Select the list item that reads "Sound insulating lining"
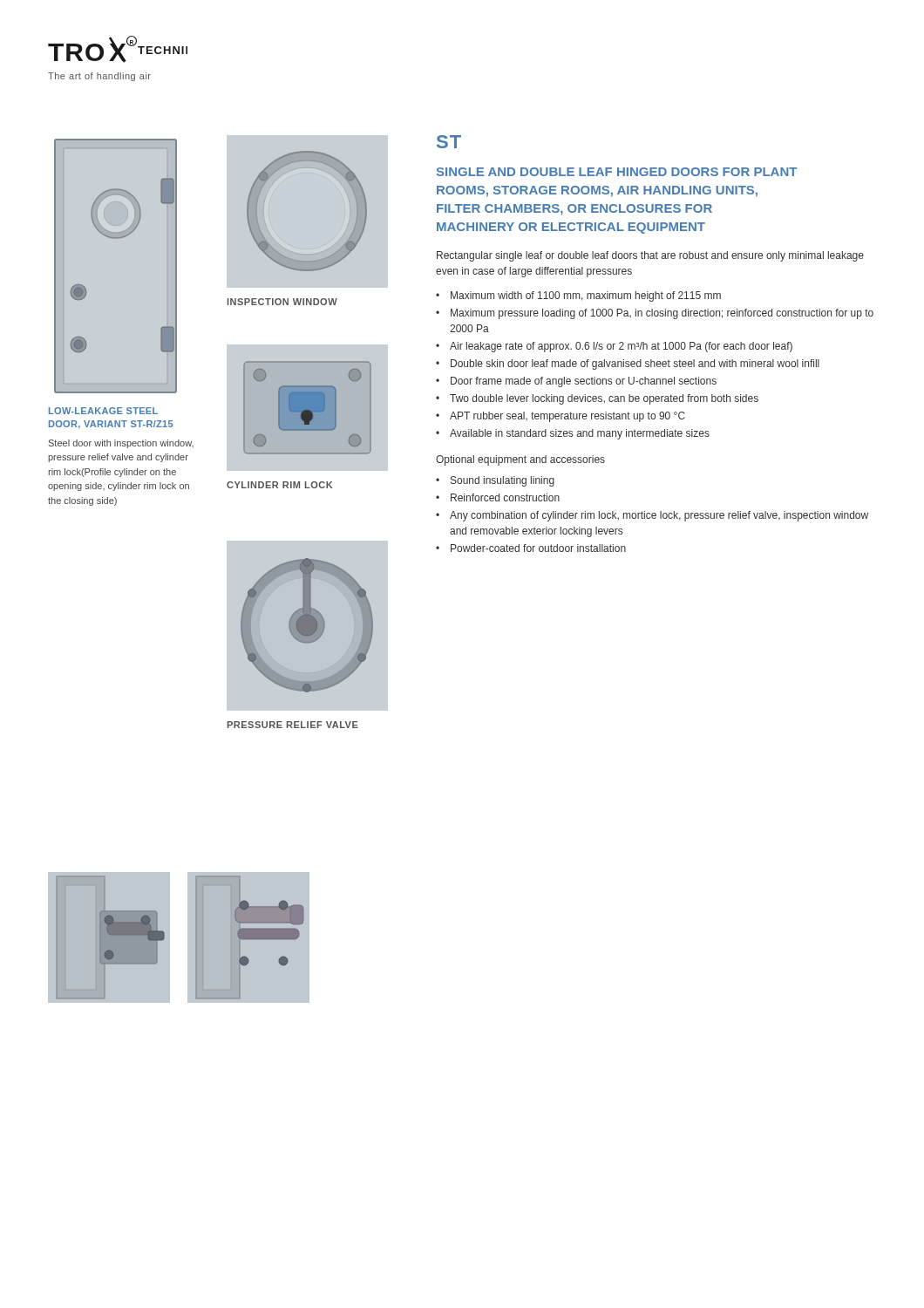 tap(502, 480)
